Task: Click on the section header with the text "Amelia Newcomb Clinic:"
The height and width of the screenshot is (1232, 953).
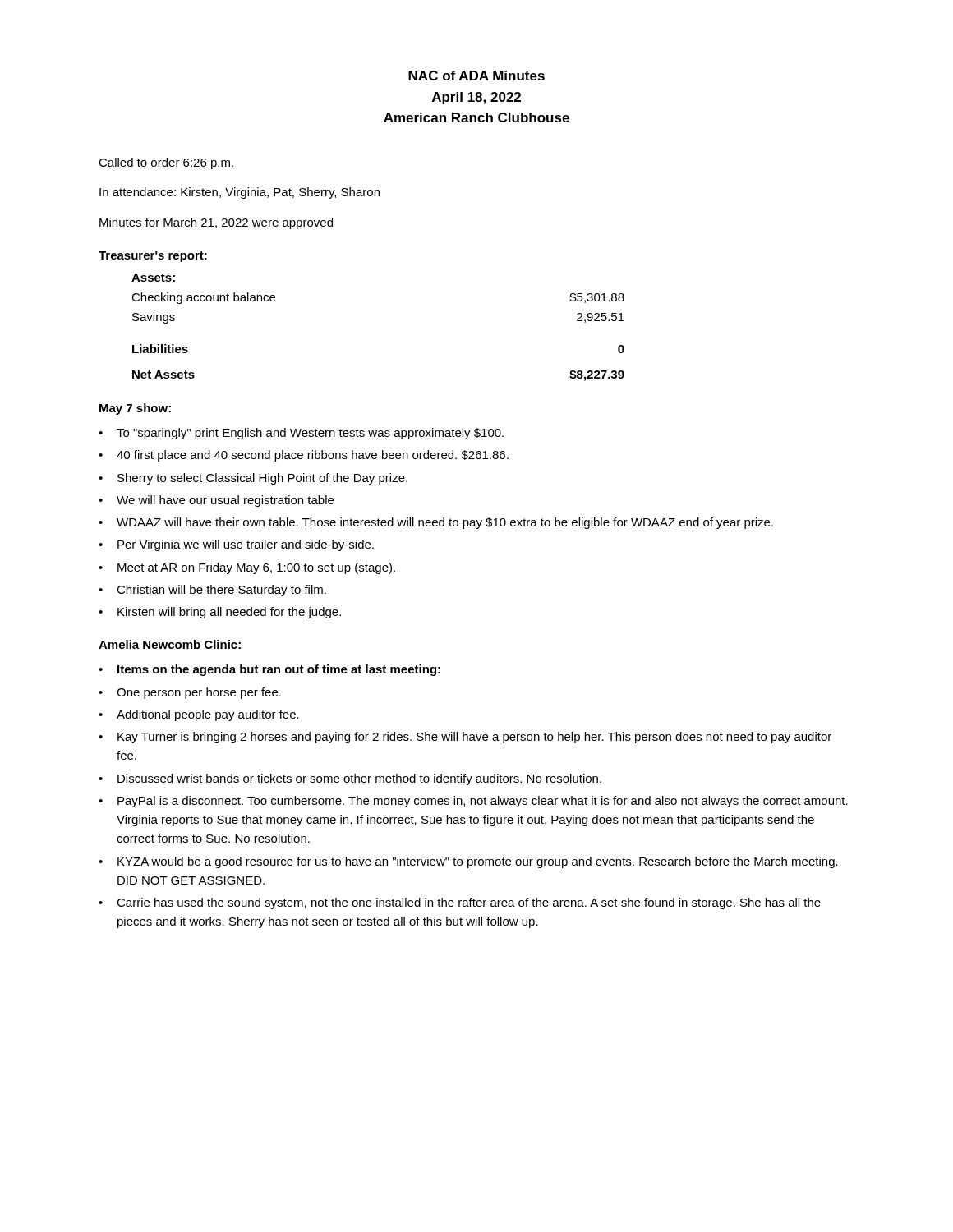Action: [170, 645]
